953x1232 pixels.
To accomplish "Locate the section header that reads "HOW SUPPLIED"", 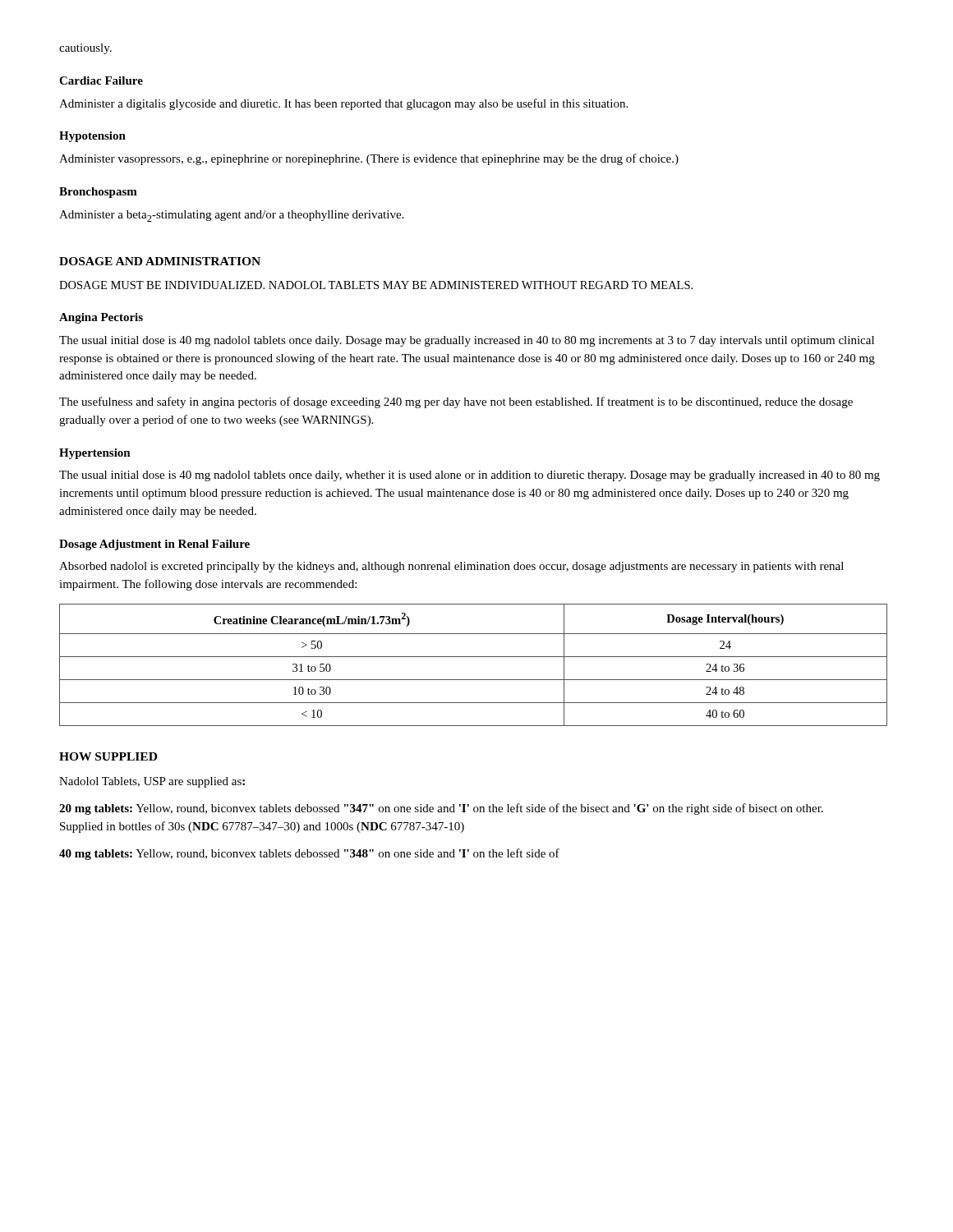I will coord(108,756).
